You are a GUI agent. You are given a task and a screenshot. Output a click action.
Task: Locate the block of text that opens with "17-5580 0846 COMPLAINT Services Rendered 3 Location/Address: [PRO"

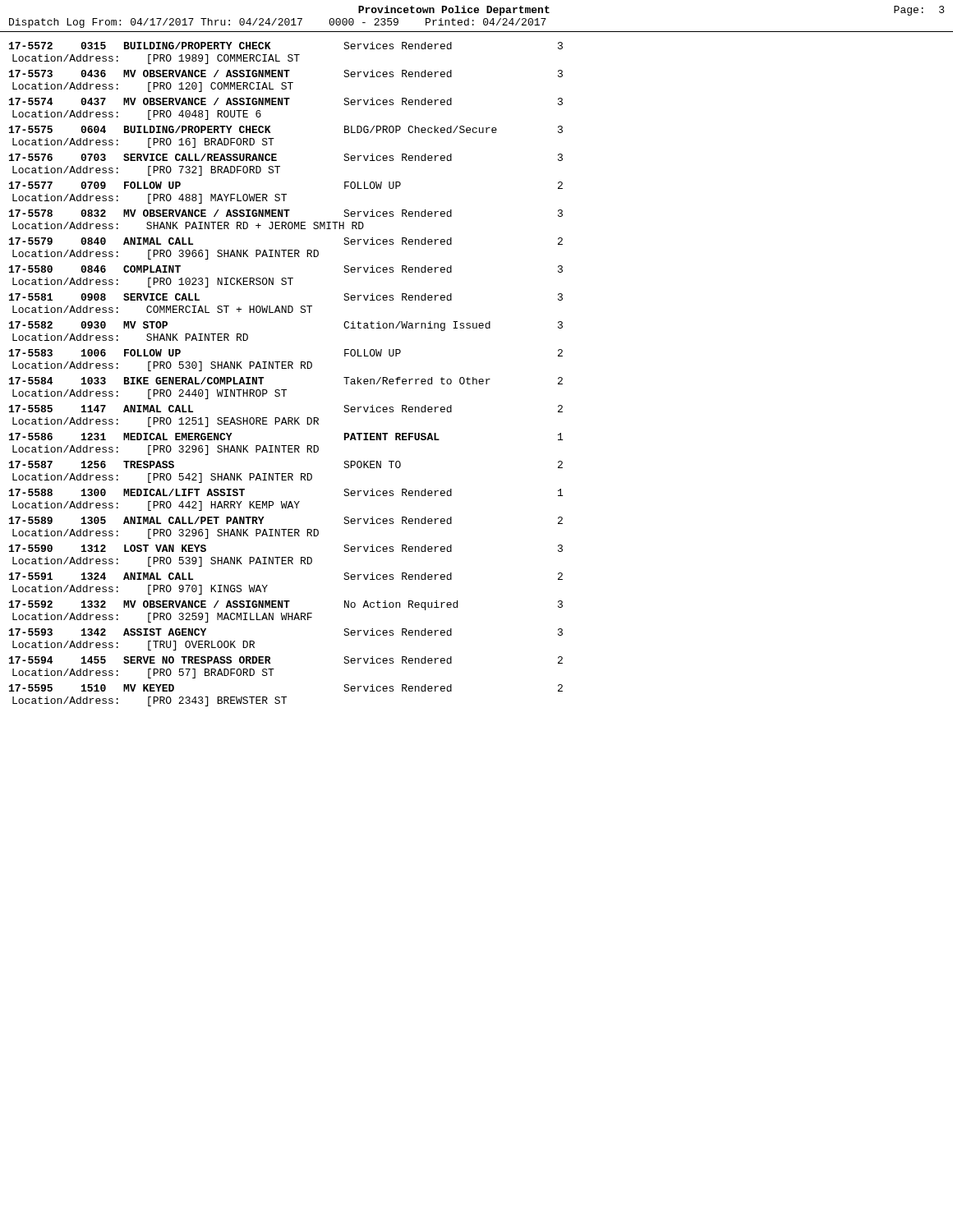286,276
